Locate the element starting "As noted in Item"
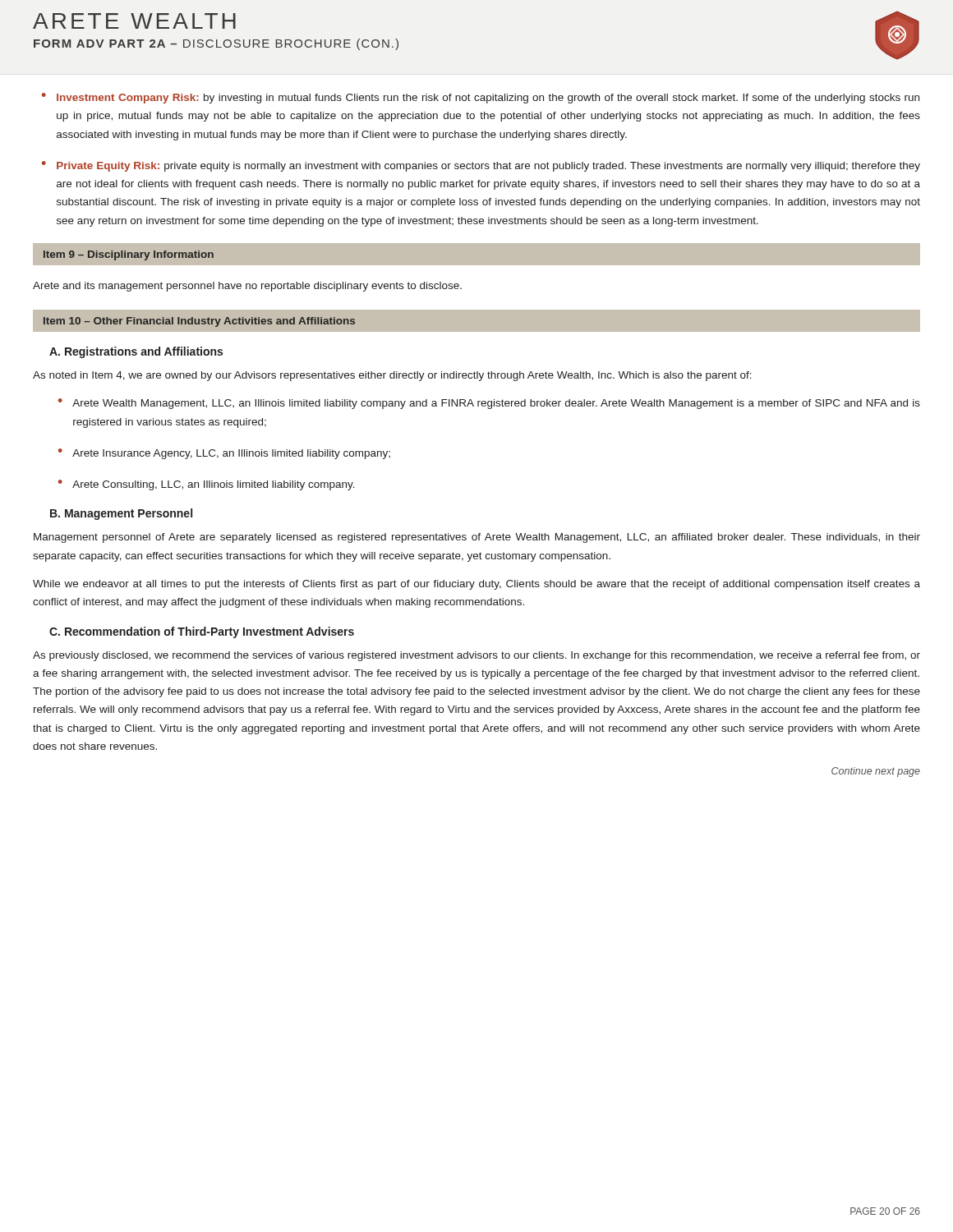This screenshot has height=1232, width=953. 392,375
